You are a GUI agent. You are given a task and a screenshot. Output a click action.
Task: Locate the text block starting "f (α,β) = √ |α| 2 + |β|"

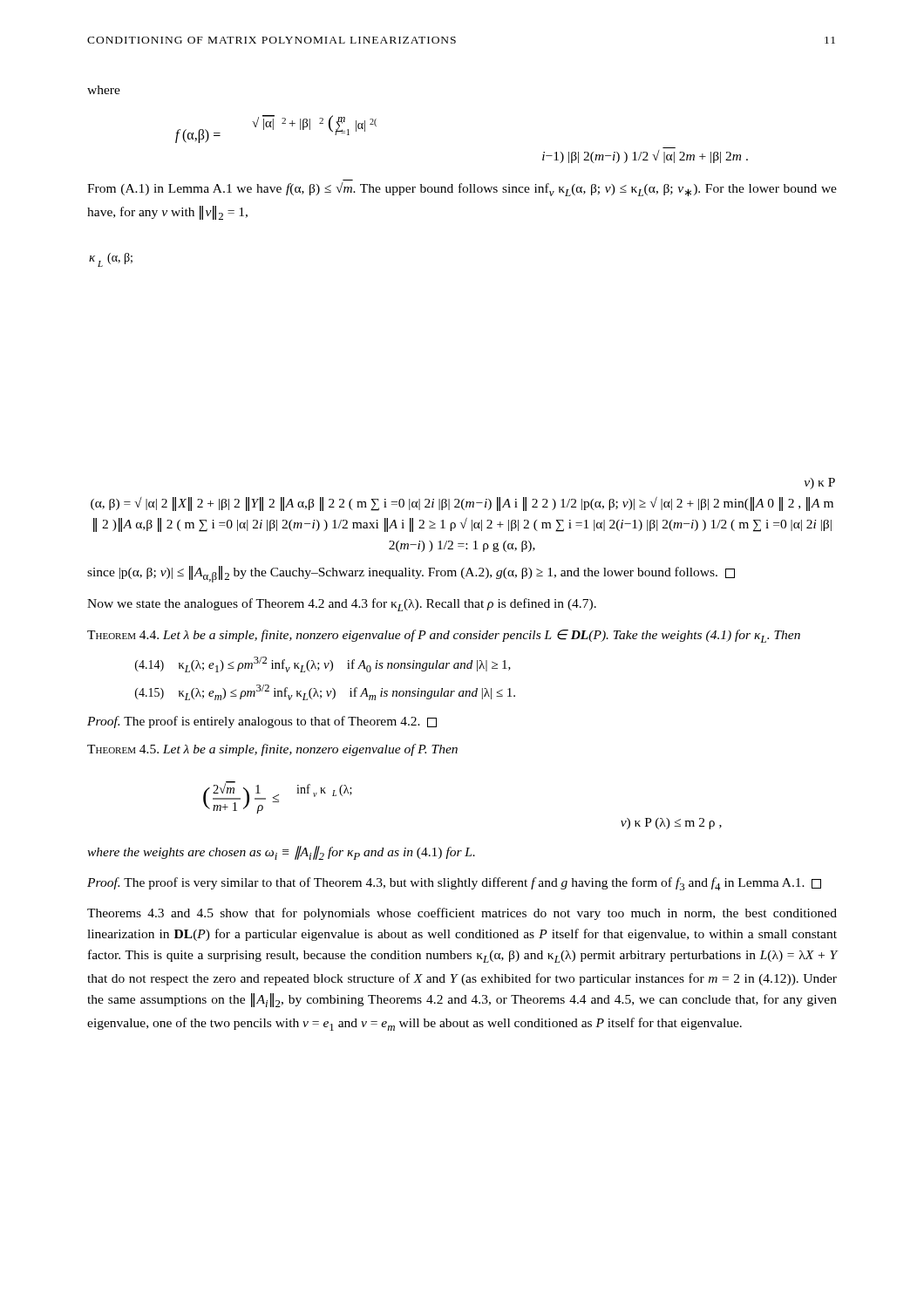(276, 129)
